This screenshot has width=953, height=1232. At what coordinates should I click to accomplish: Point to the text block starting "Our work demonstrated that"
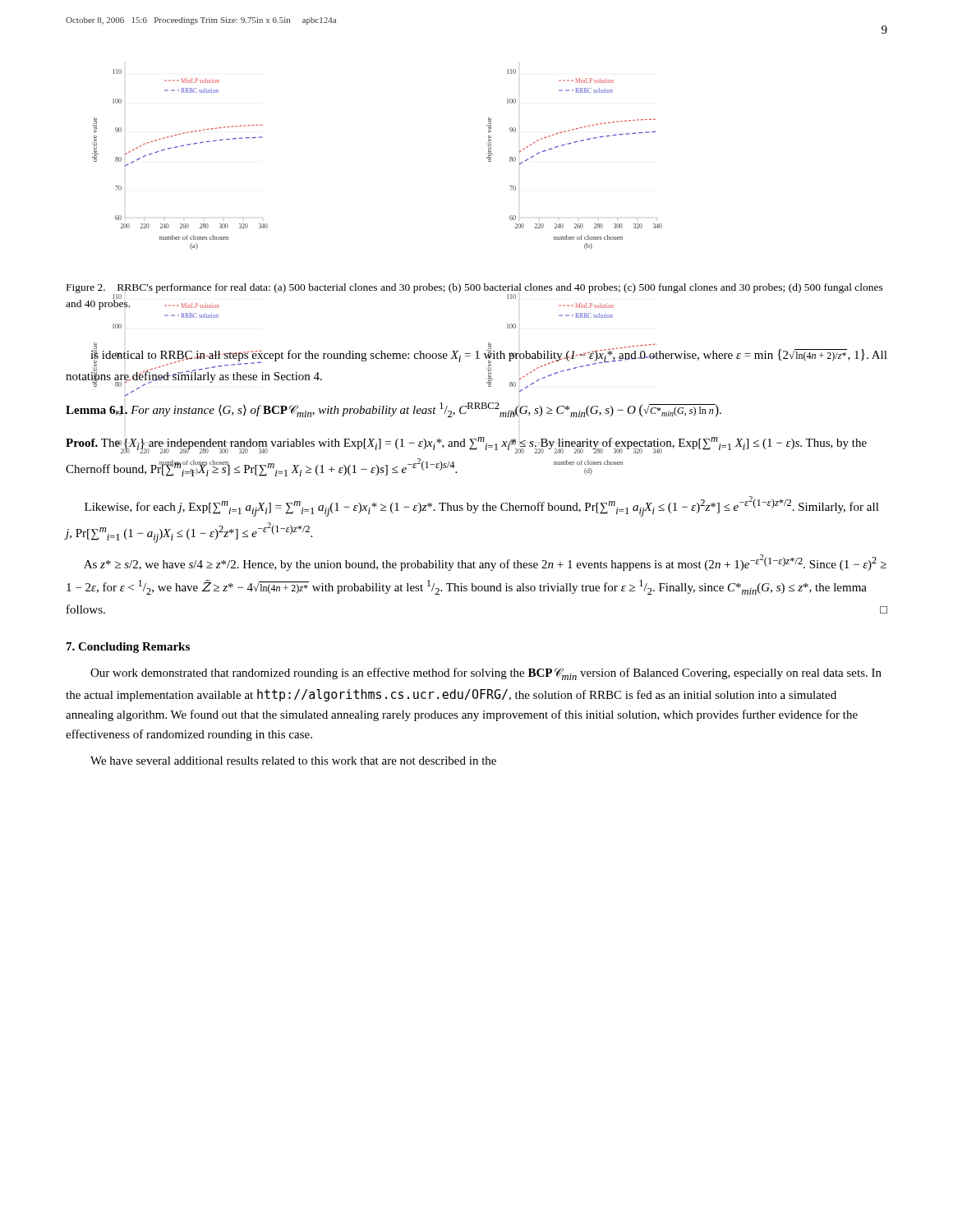[474, 703]
